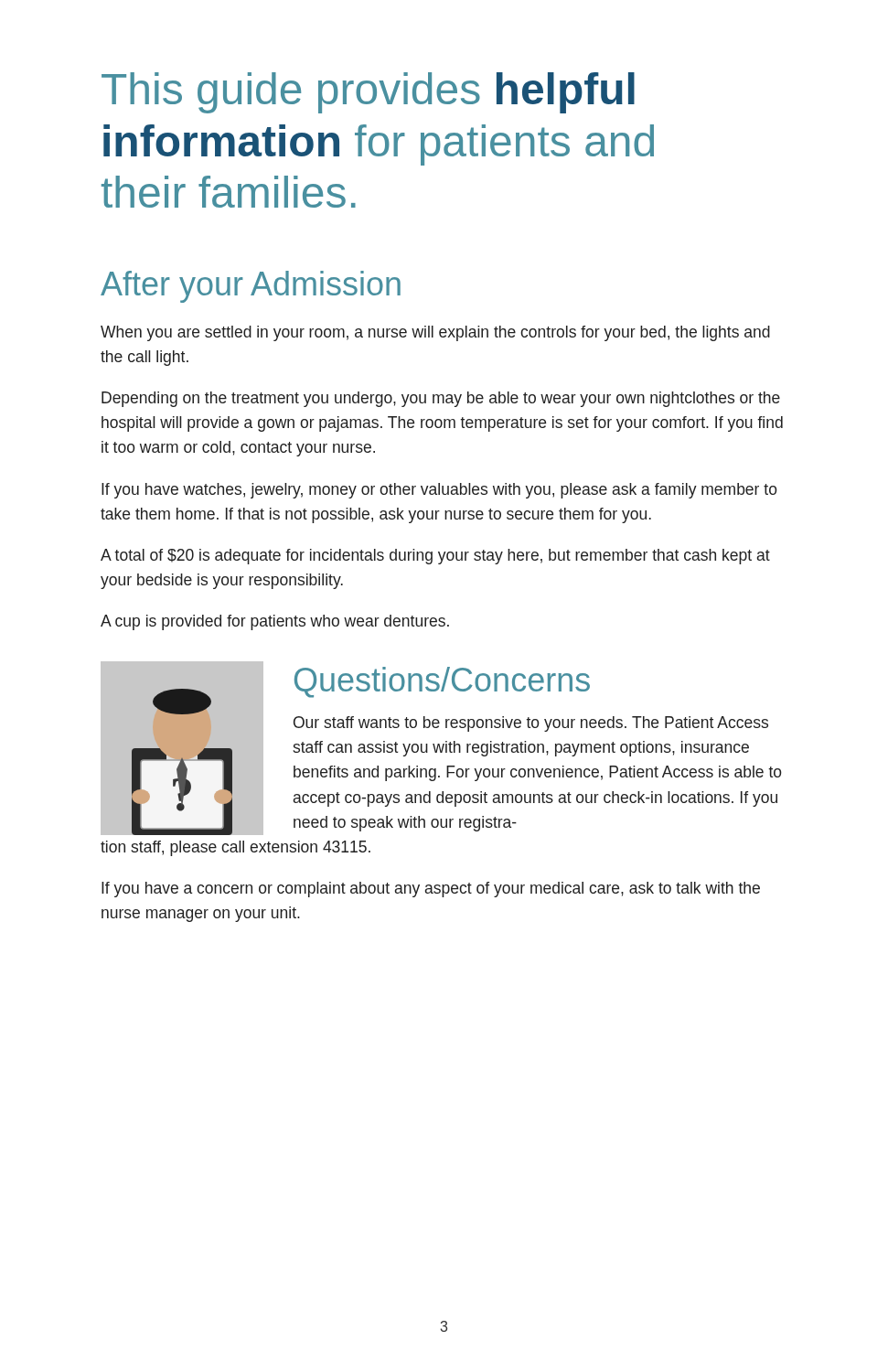Select the block starting "When you are settled in your room, a"
888x1372 pixels.
point(436,344)
